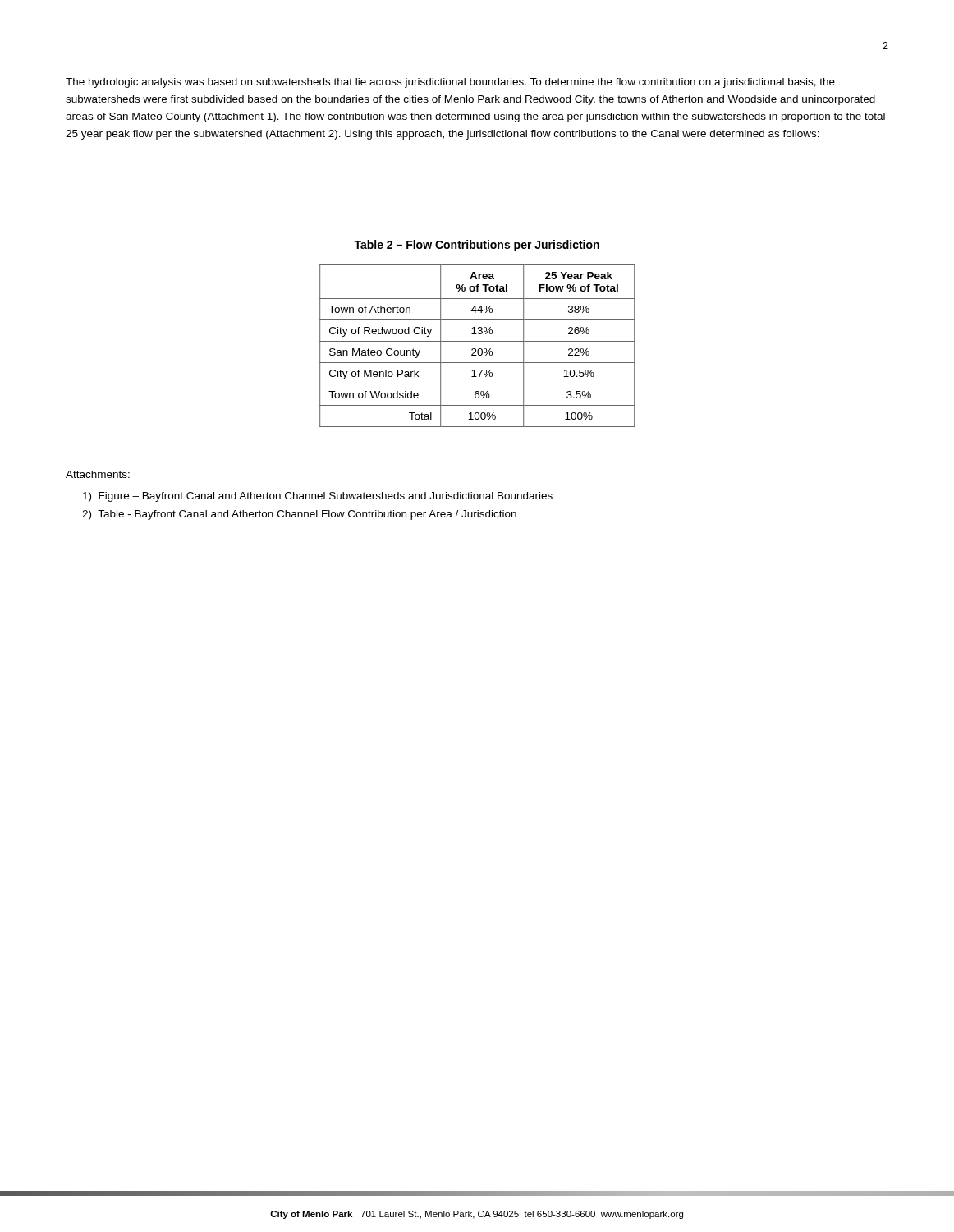The image size is (954, 1232).
Task: Find the text block starting "1) Figure – Bayfront Canal and"
Action: [x=317, y=496]
